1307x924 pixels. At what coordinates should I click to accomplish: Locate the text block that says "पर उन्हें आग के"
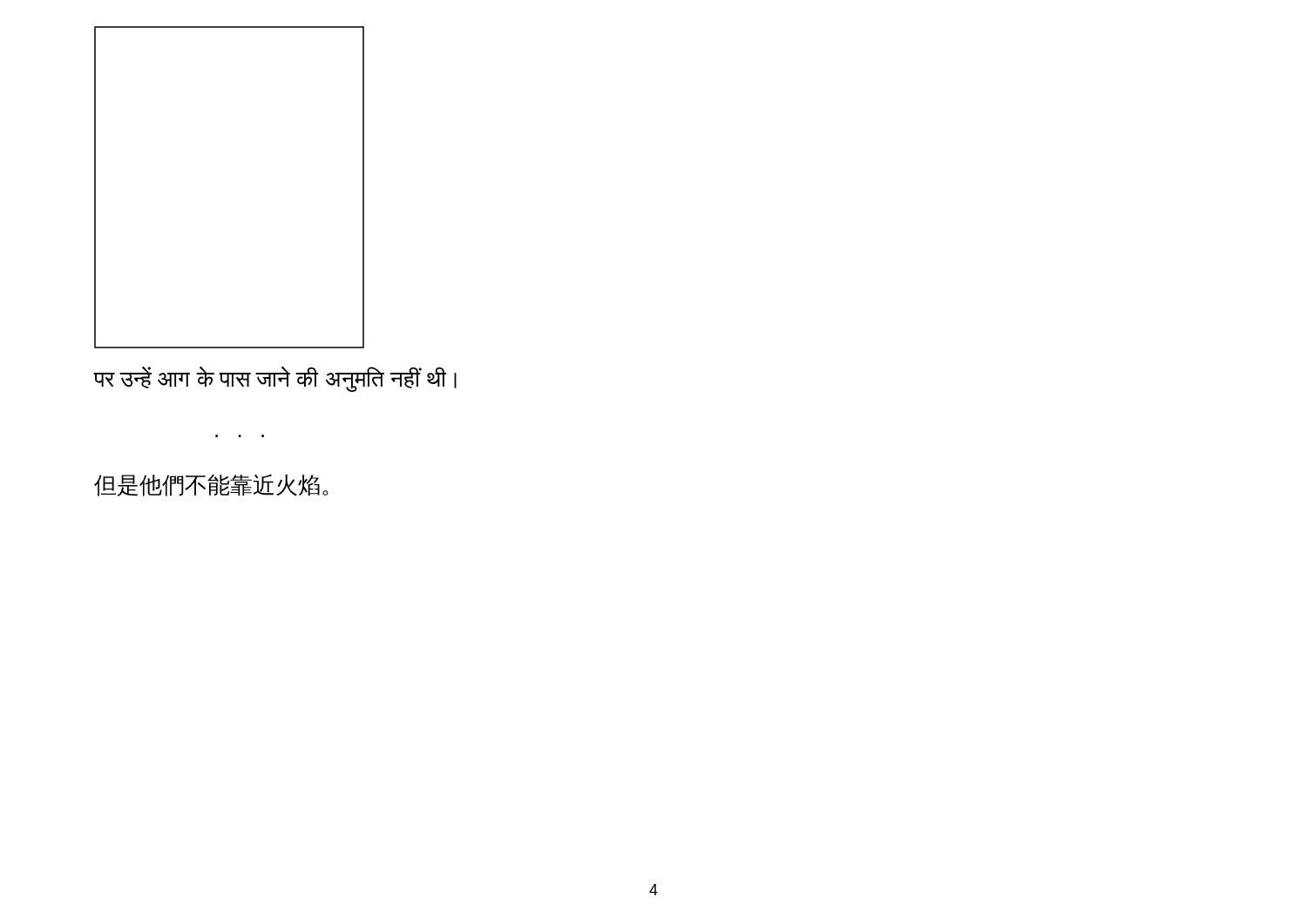[278, 379]
